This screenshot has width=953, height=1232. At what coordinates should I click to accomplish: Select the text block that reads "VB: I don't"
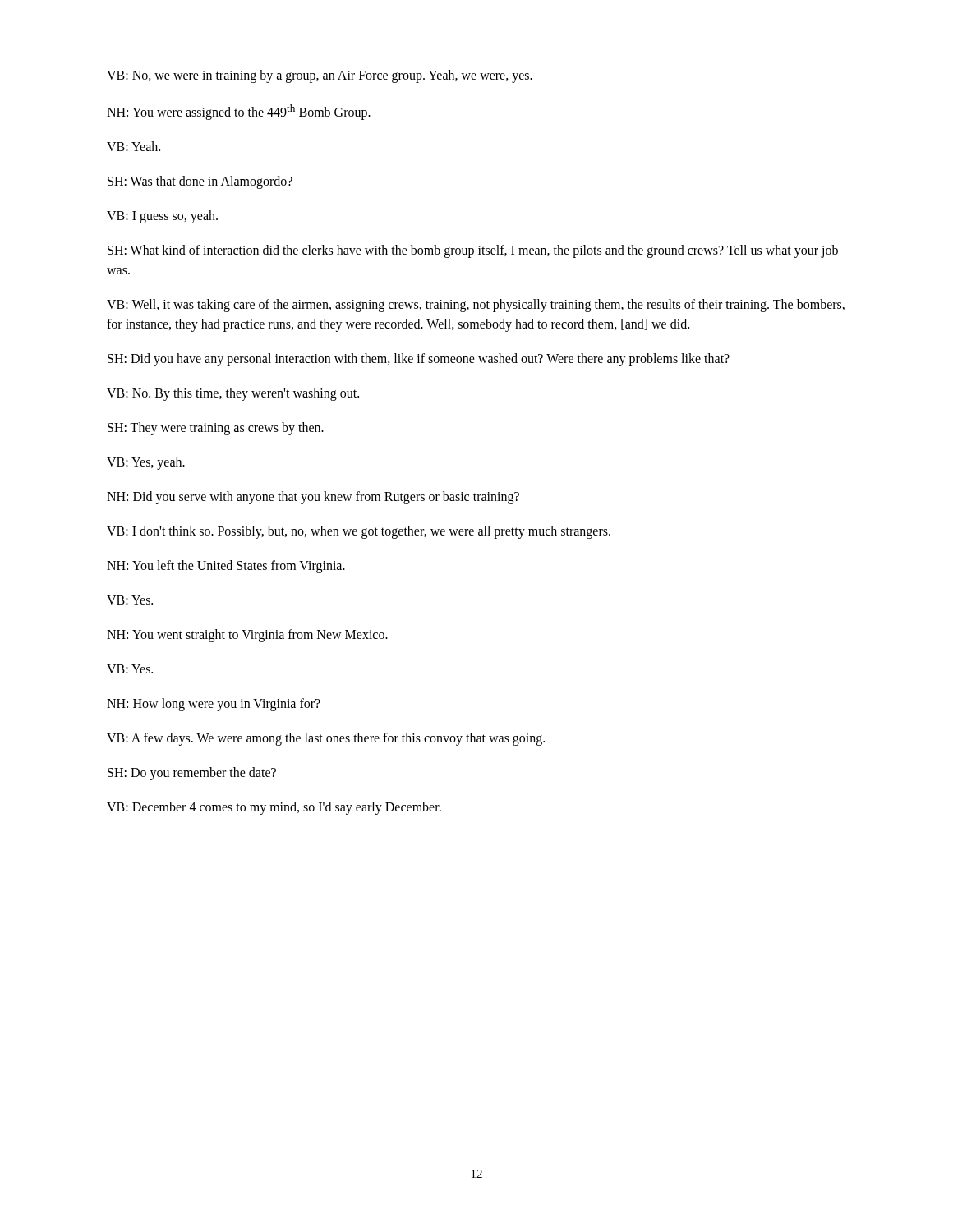359,531
